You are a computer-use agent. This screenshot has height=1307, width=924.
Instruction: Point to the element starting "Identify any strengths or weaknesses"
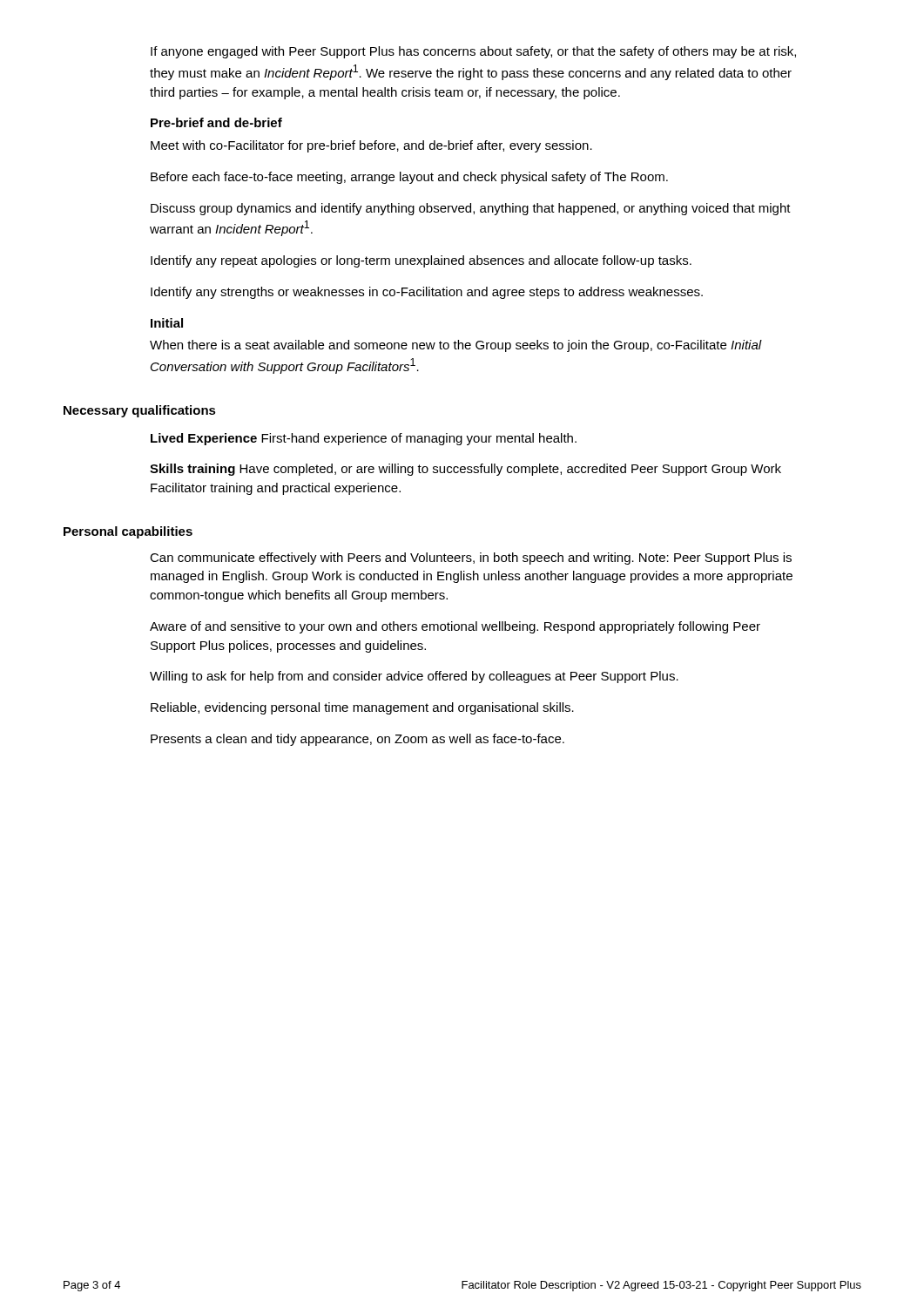point(479,292)
